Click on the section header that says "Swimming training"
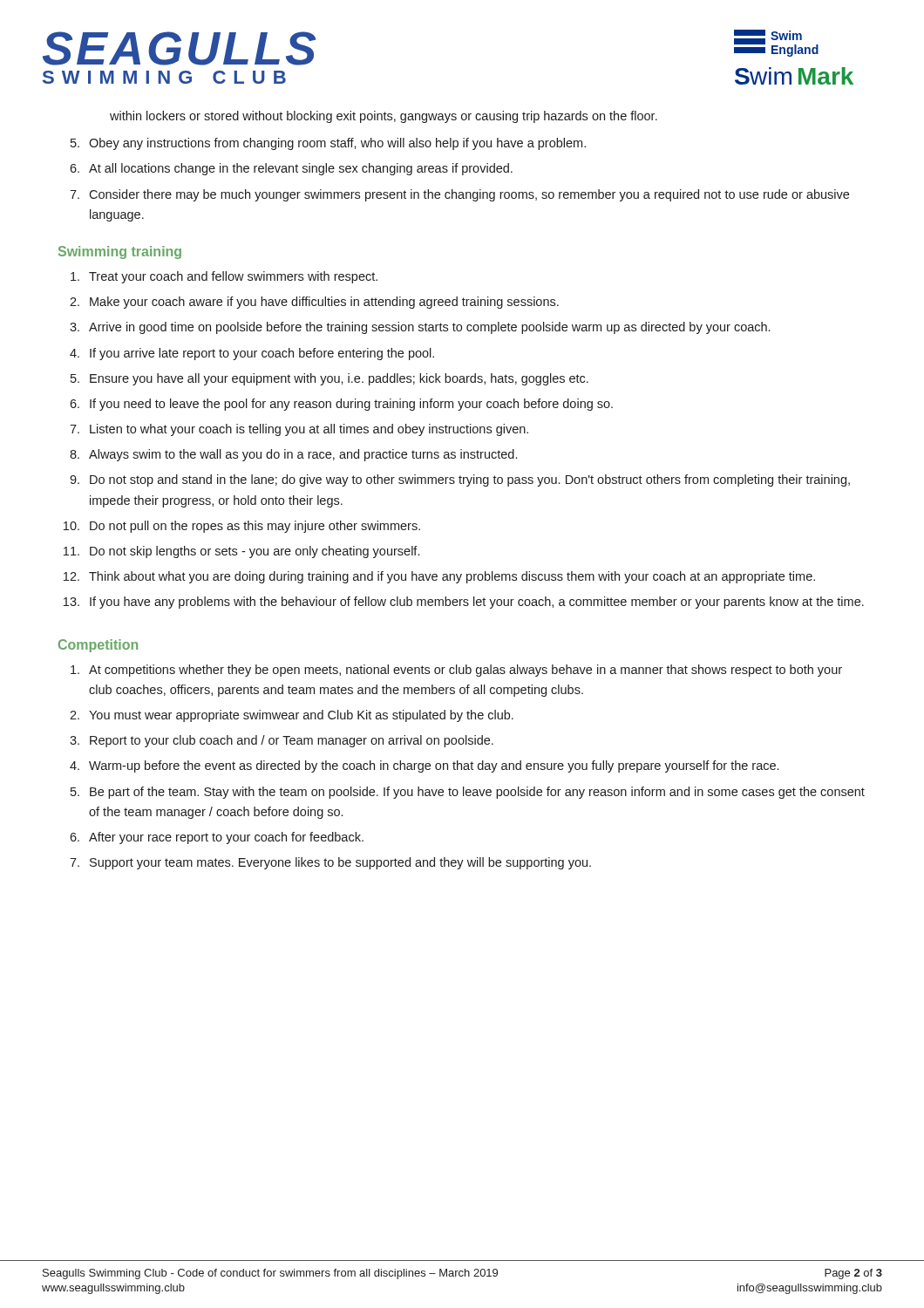 tap(120, 252)
